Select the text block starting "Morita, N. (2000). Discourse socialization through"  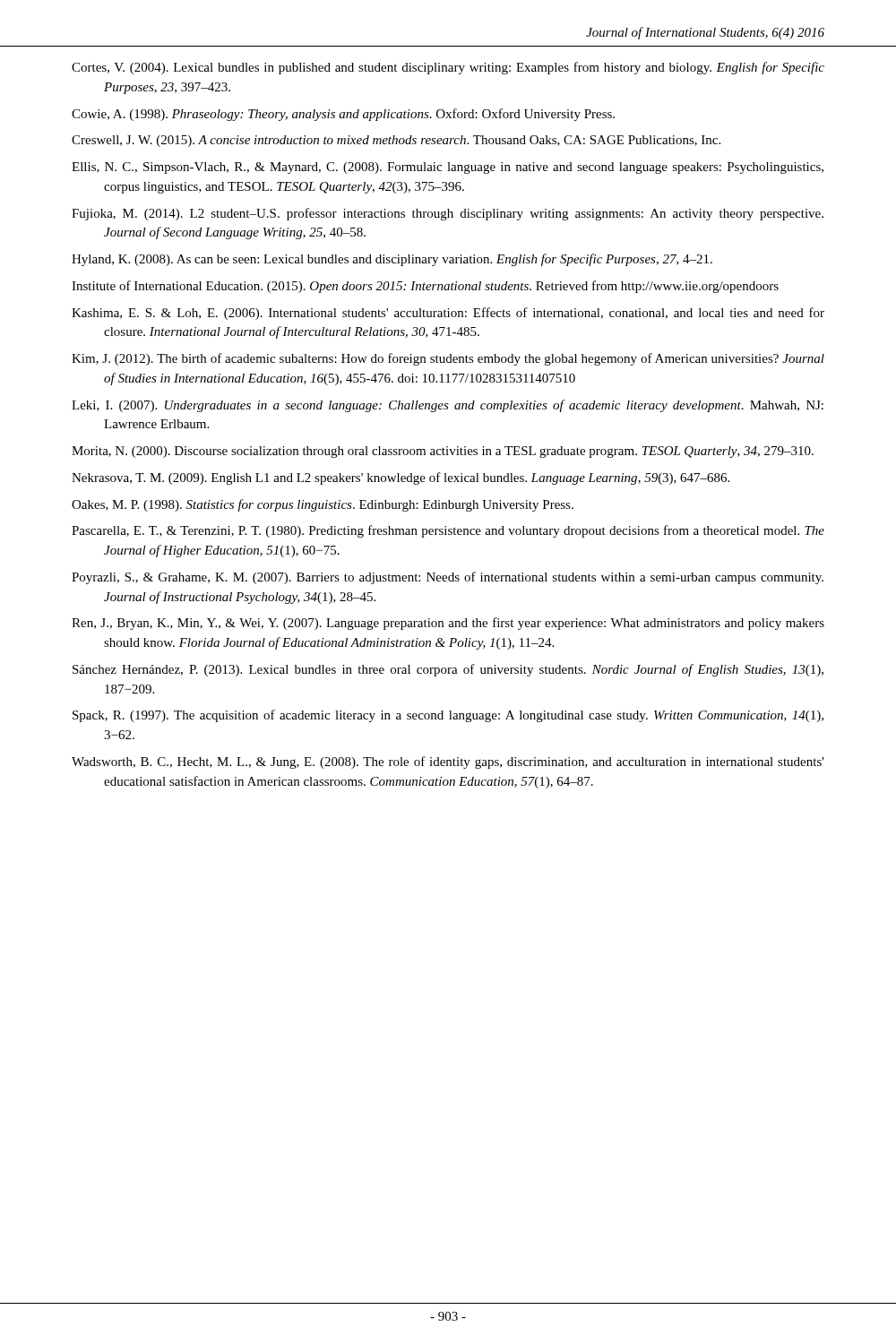(x=443, y=451)
